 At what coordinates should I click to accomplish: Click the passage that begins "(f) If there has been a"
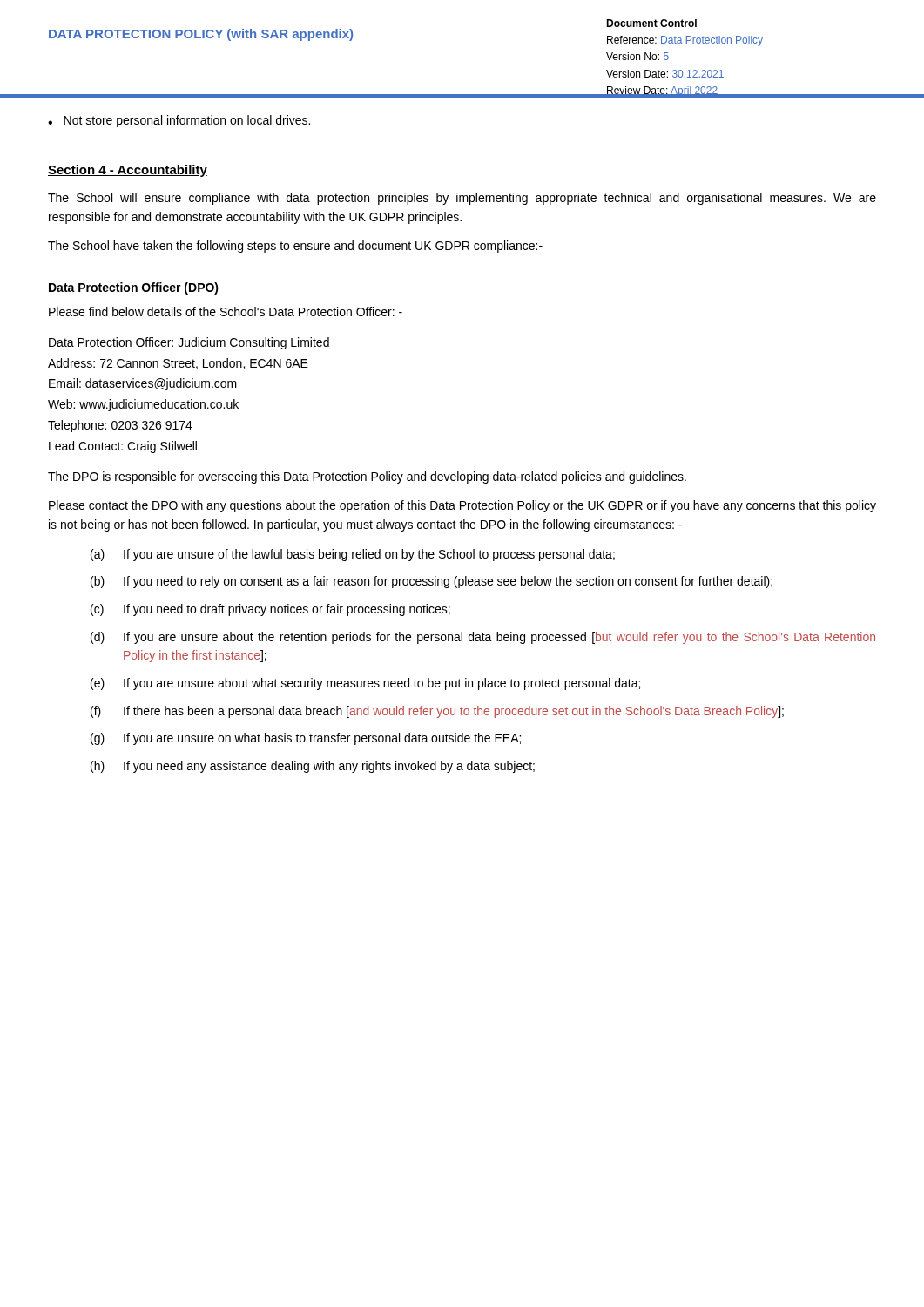tap(462, 711)
